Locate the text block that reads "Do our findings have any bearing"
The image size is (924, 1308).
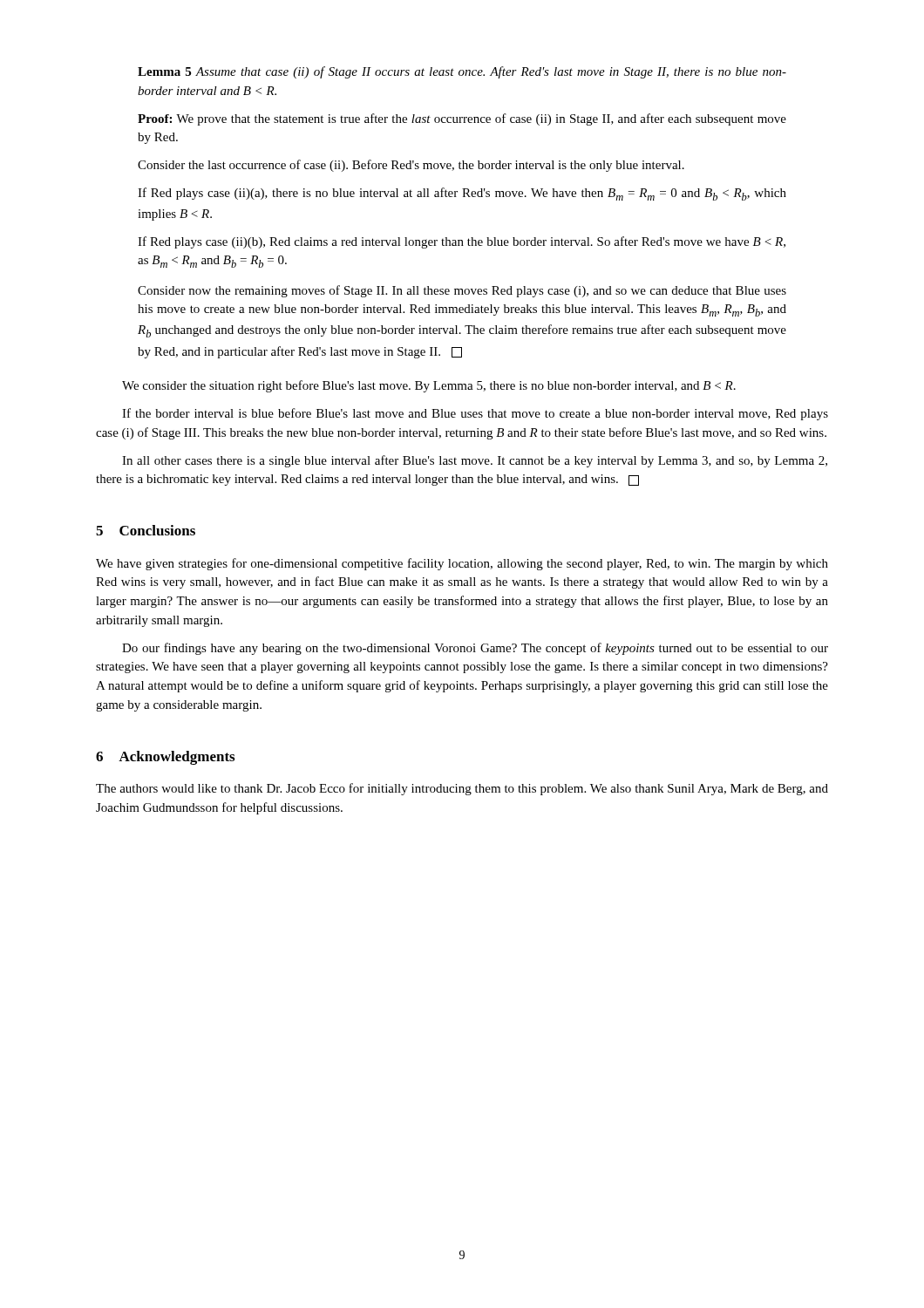(x=462, y=677)
